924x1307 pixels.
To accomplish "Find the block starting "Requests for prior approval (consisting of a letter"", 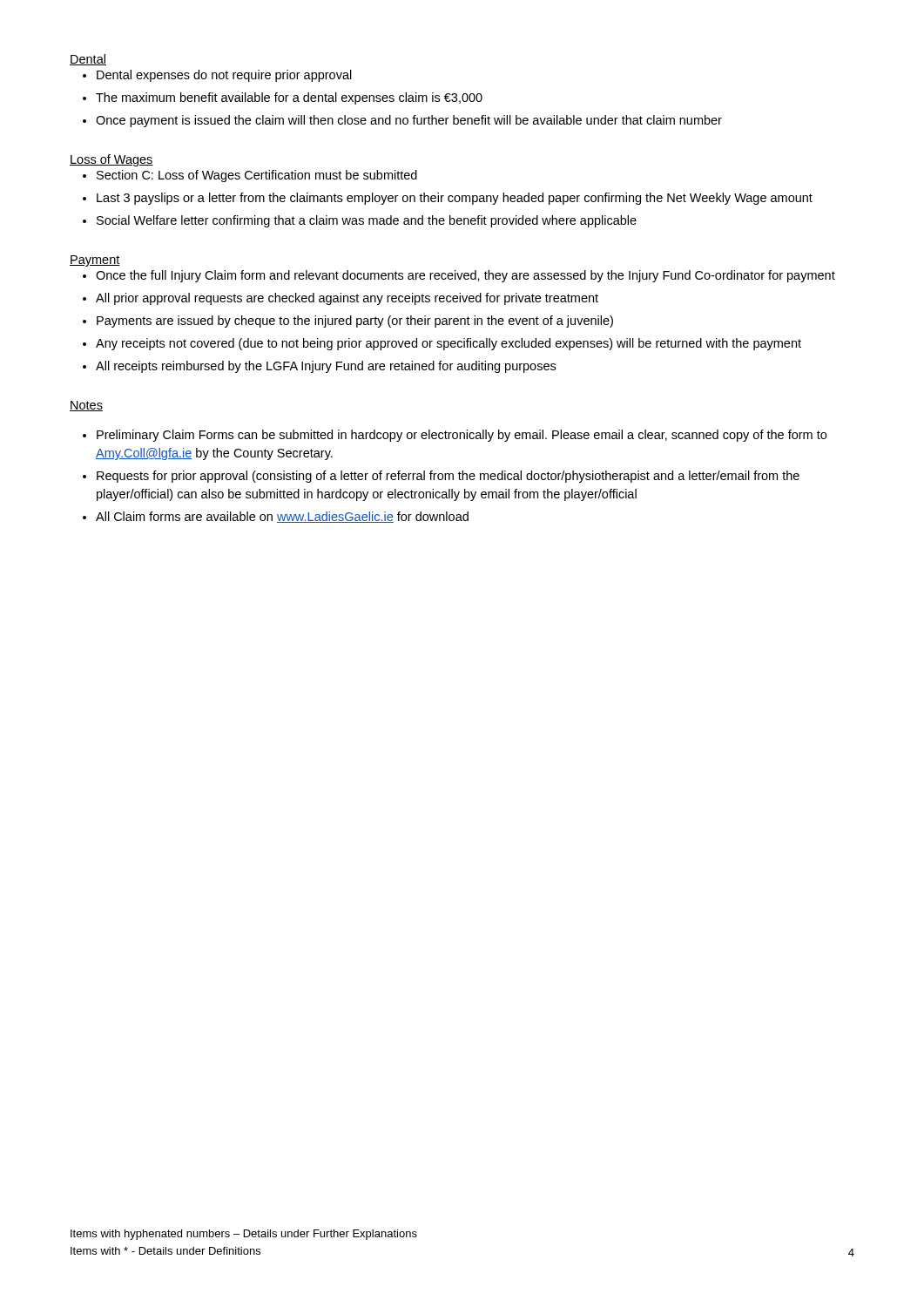I will [x=448, y=485].
